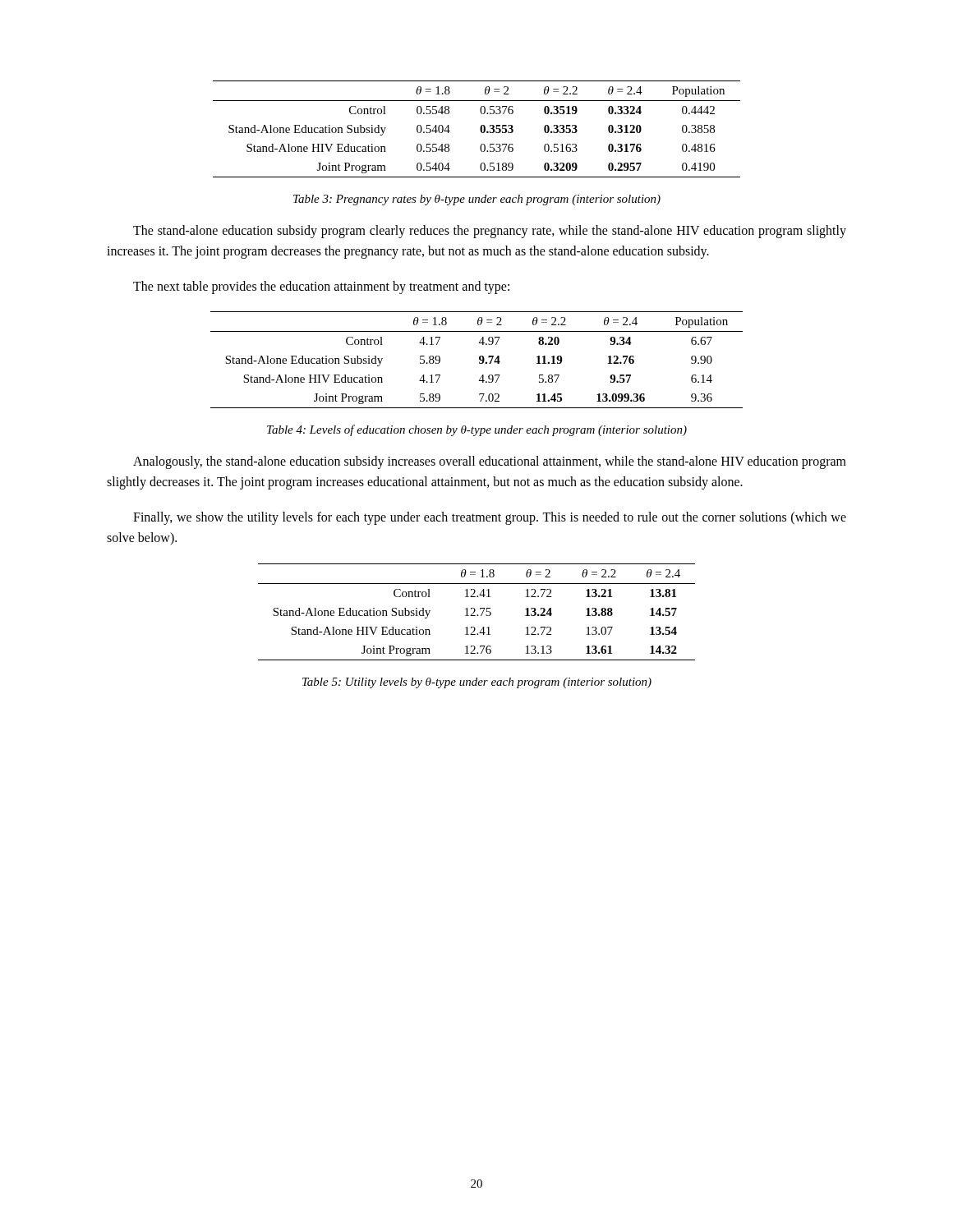
Task: Find the caption on this page that starts "Table 3: Pregnancy rates"
Action: tap(476, 199)
